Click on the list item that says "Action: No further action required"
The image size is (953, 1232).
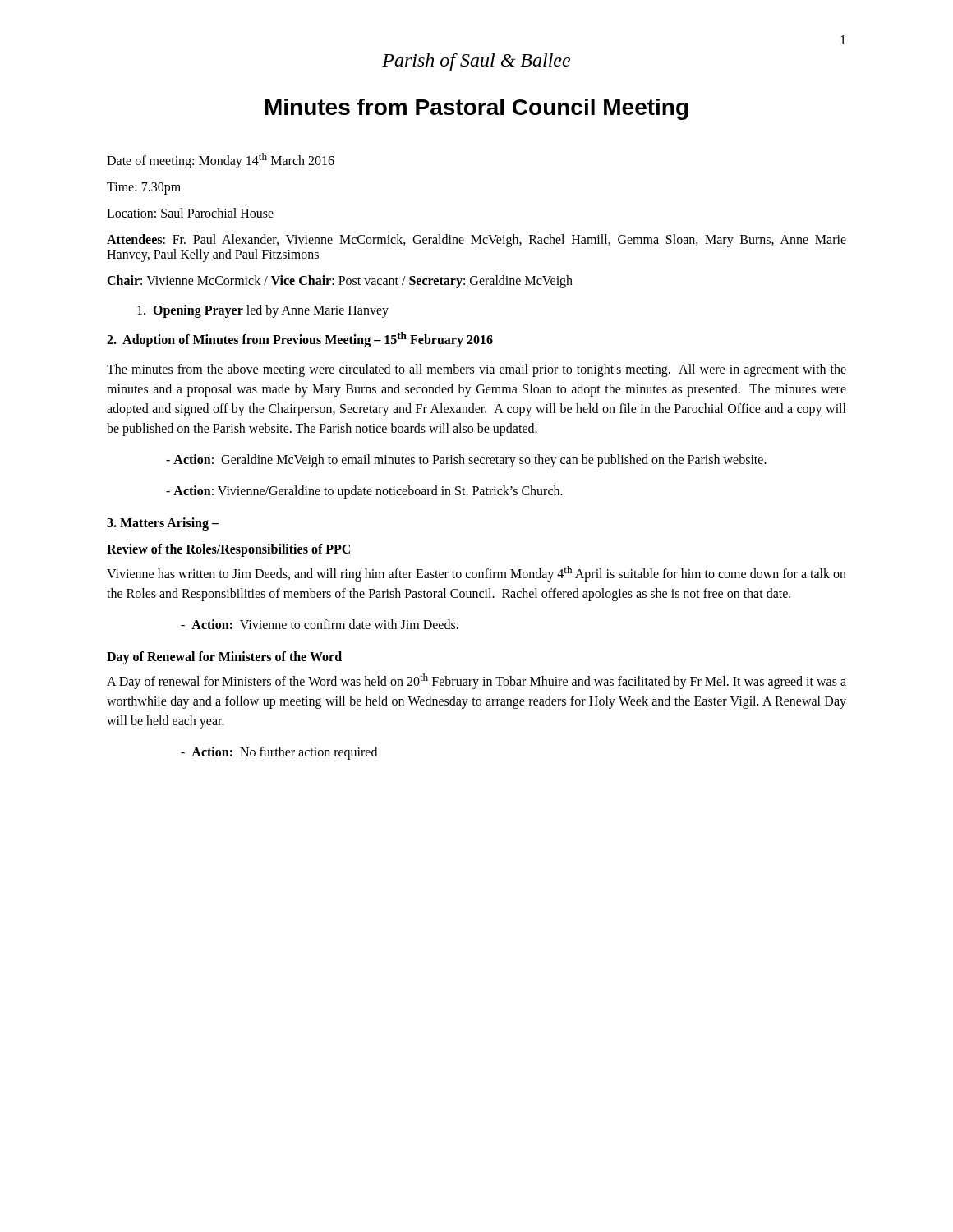[279, 752]
